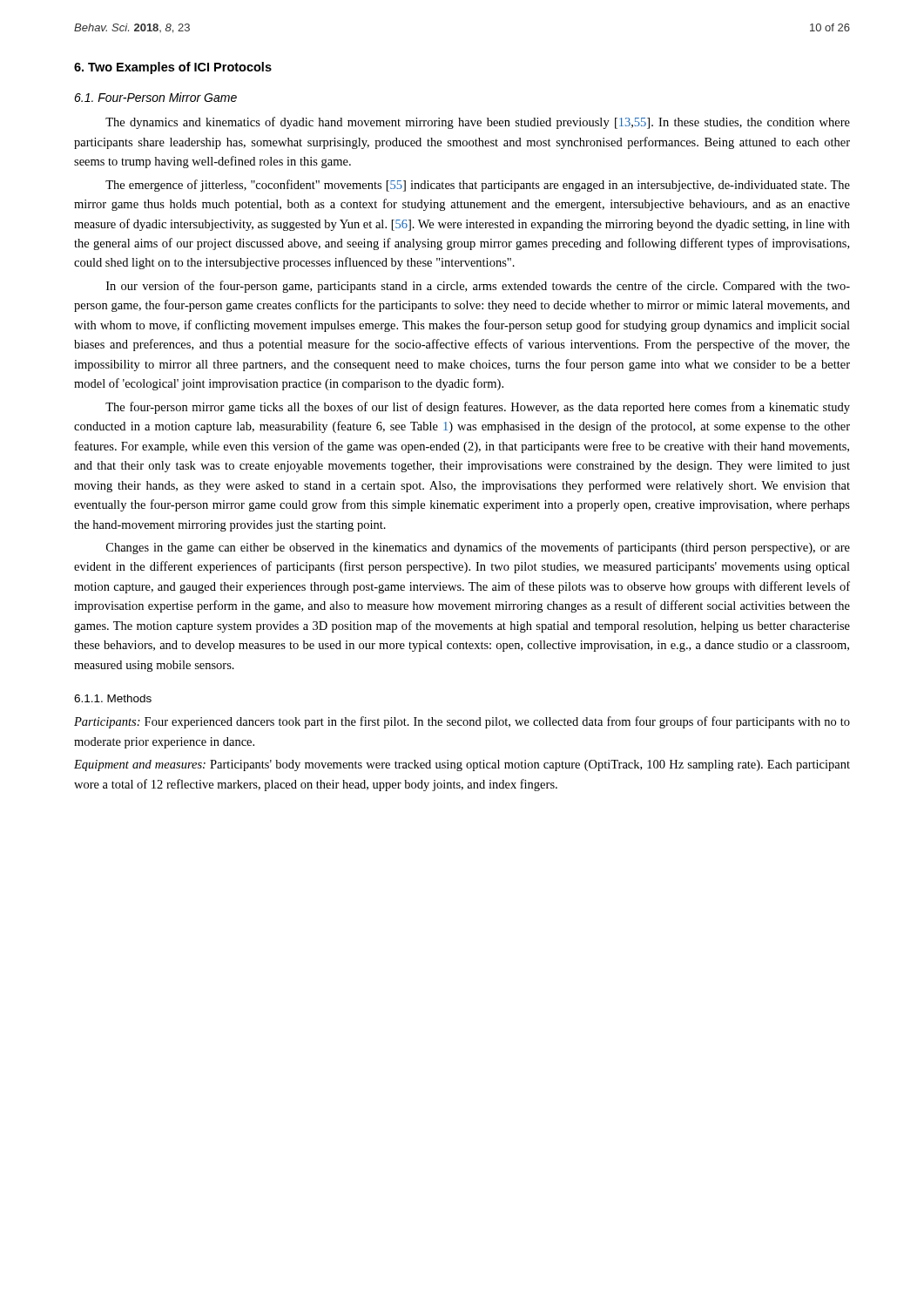The height and width of the screenshot is (1307, 924).
Task: Find the block on this page that starts "In our version of the four-person game,"
Action: coord(462,335)
